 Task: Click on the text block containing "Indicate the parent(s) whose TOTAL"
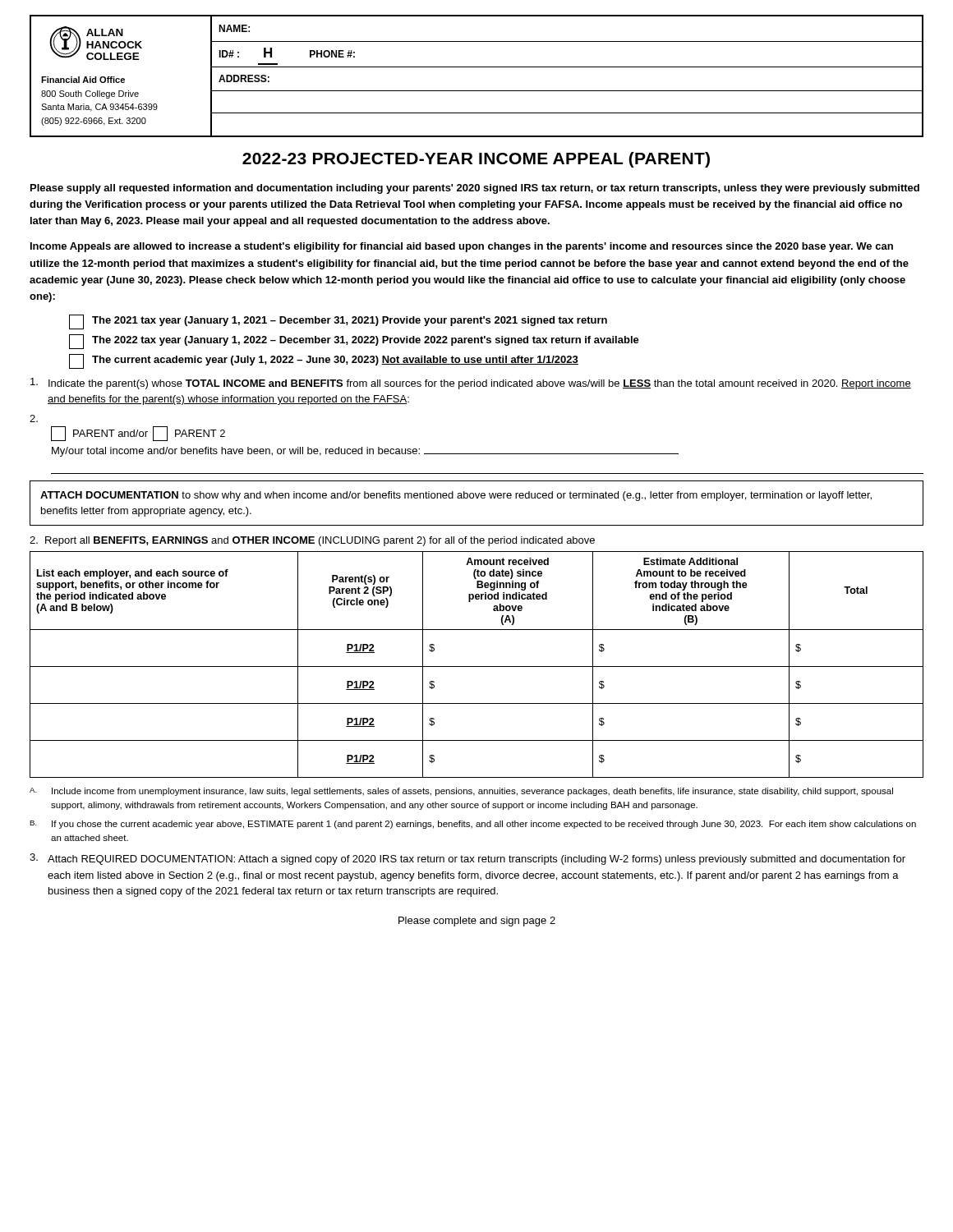coord(476,391)
